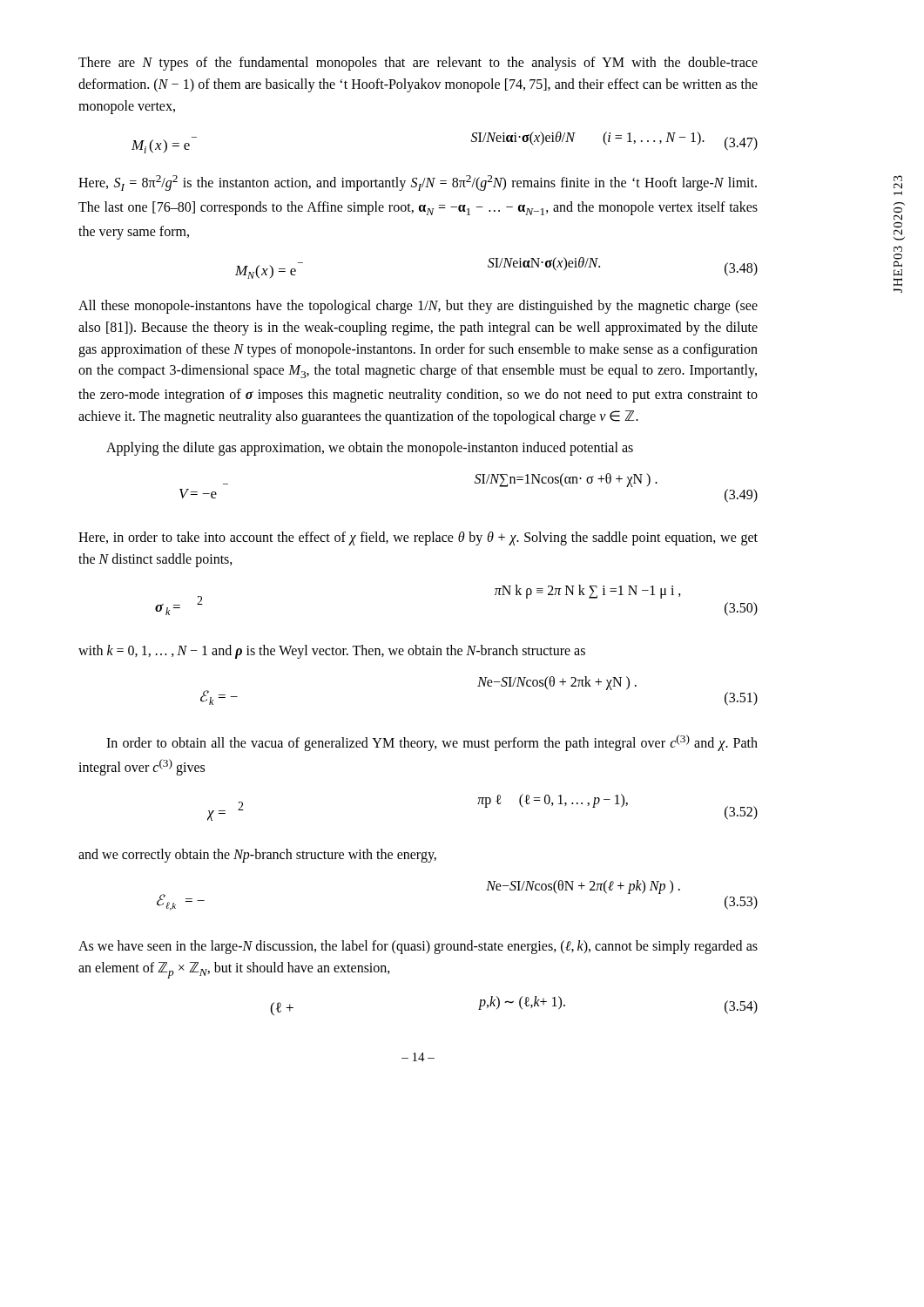Navigate to the element starting "σ k = 2π N k ρ"
924x1307 pixels.
click(176, 605)
